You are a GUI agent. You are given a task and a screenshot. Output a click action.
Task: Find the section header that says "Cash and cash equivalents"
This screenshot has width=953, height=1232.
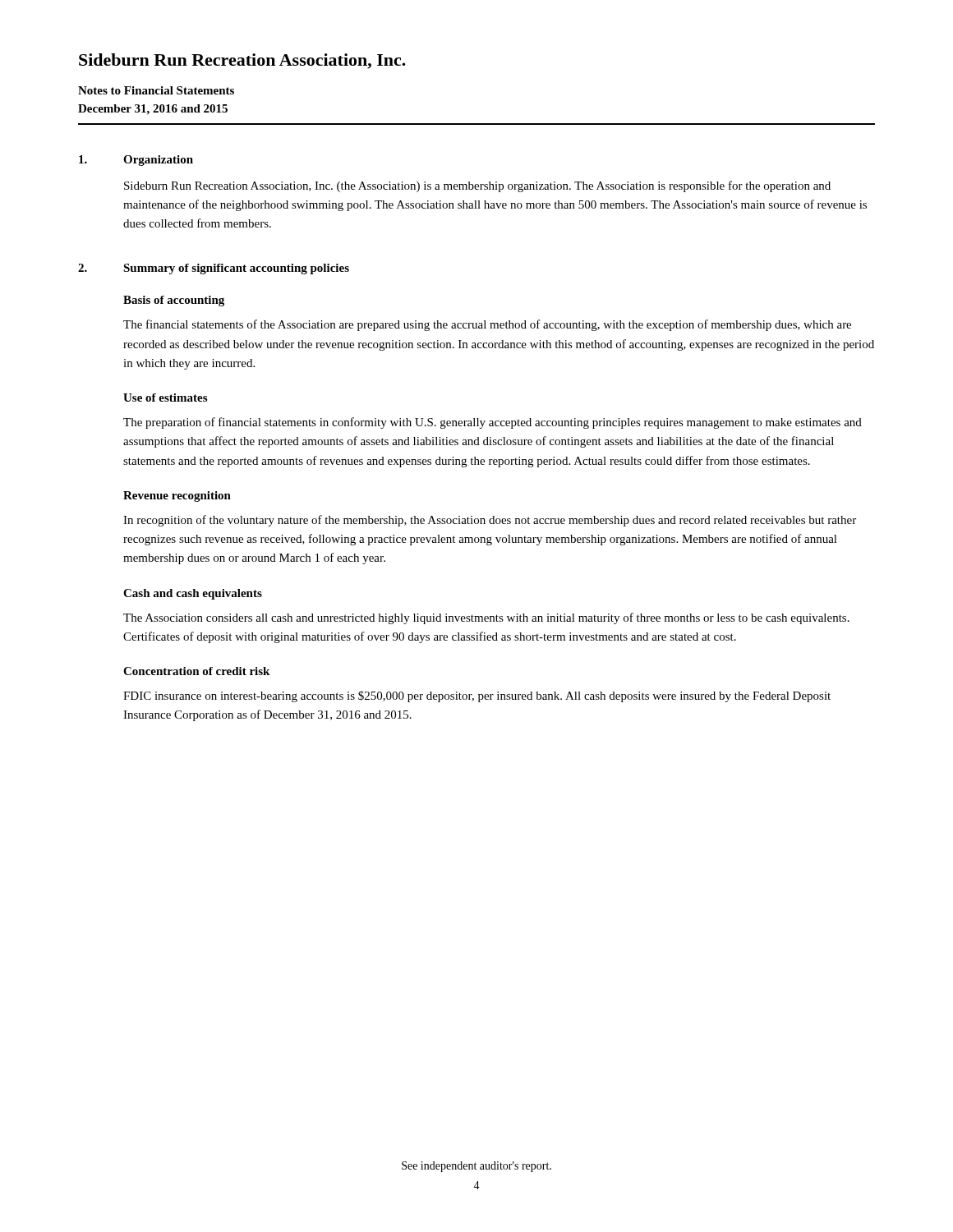tap(193, 593)
